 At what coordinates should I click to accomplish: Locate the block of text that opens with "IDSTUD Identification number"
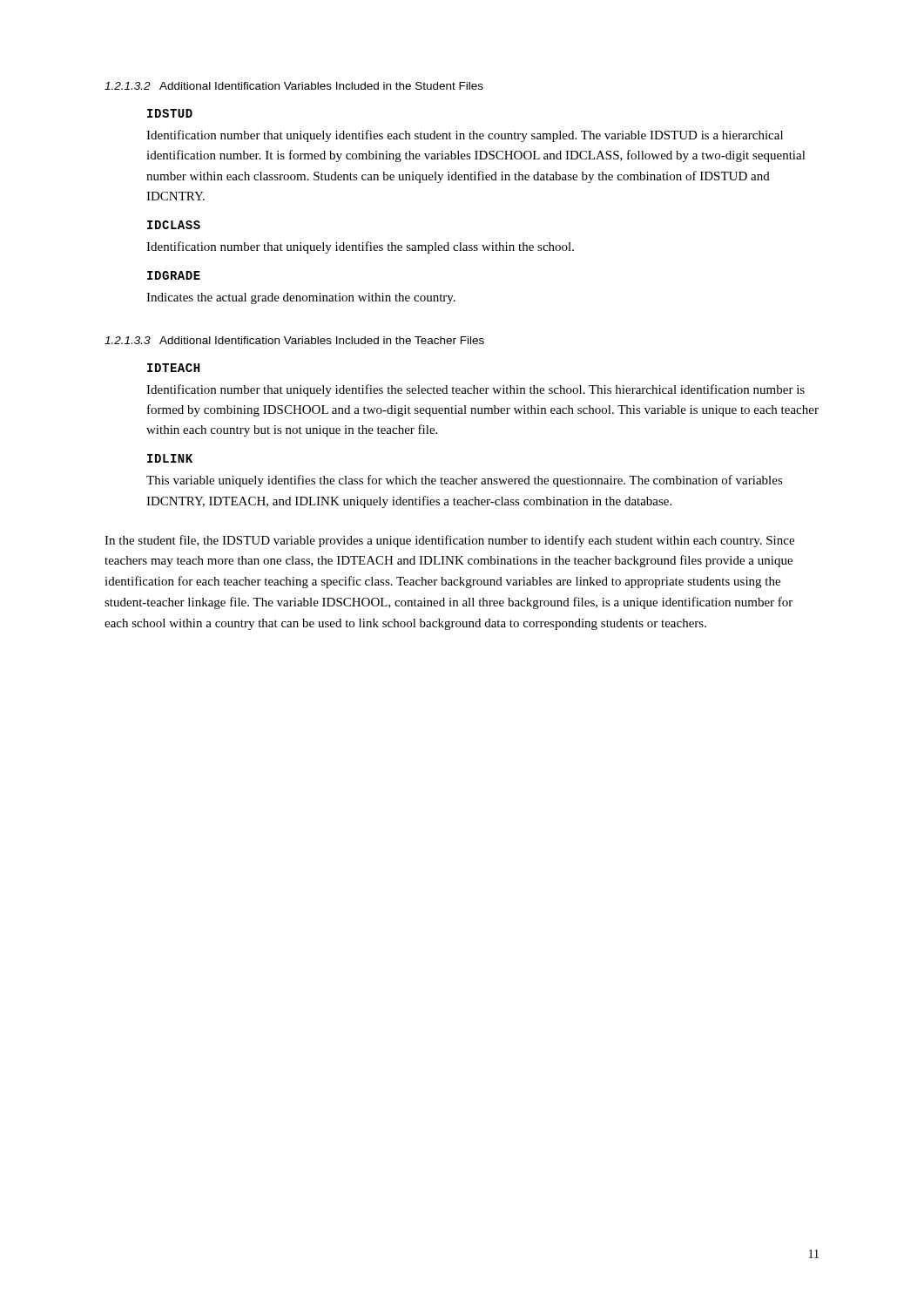[483, 157]
